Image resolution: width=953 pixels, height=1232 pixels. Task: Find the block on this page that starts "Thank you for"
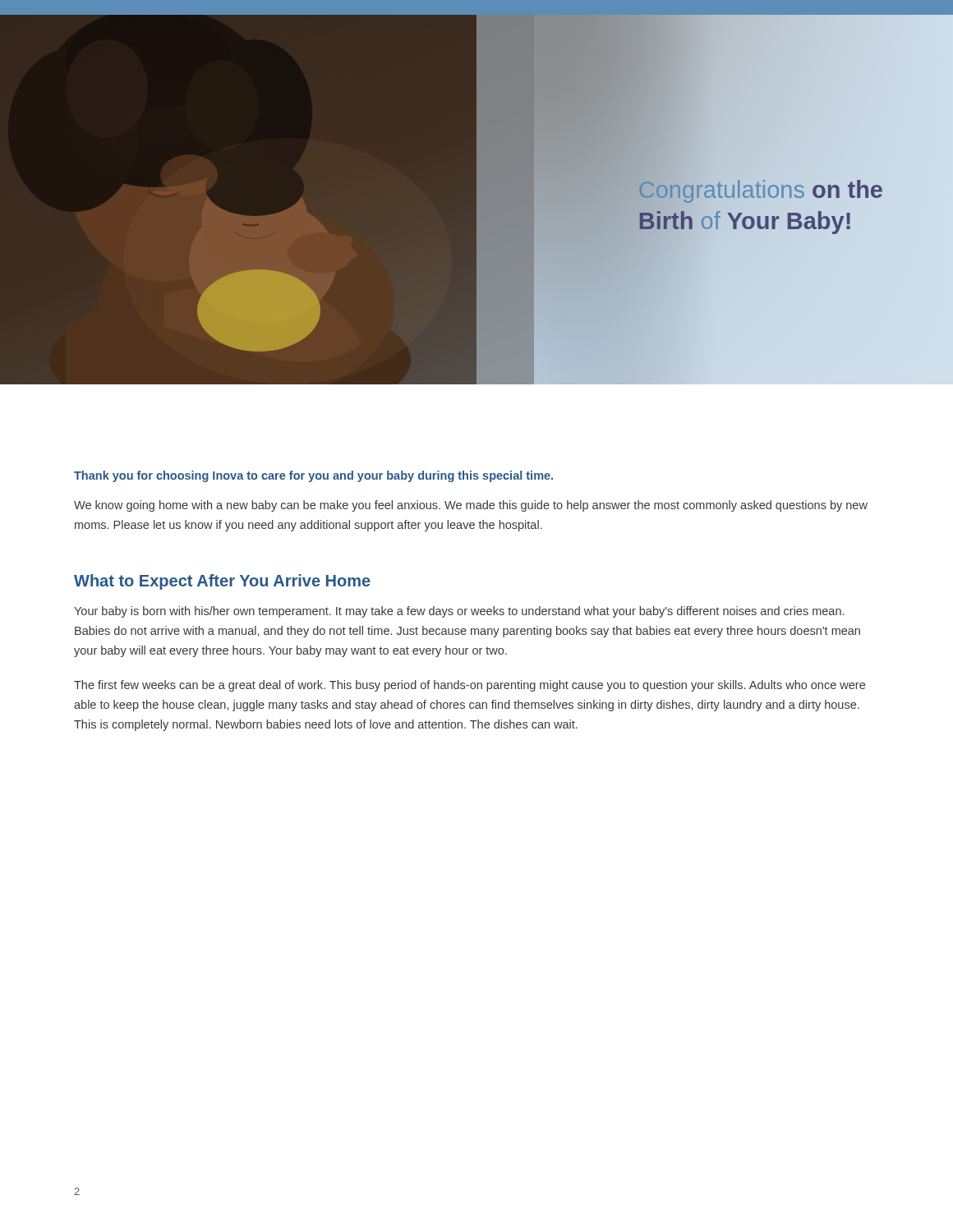pos(314,476)
